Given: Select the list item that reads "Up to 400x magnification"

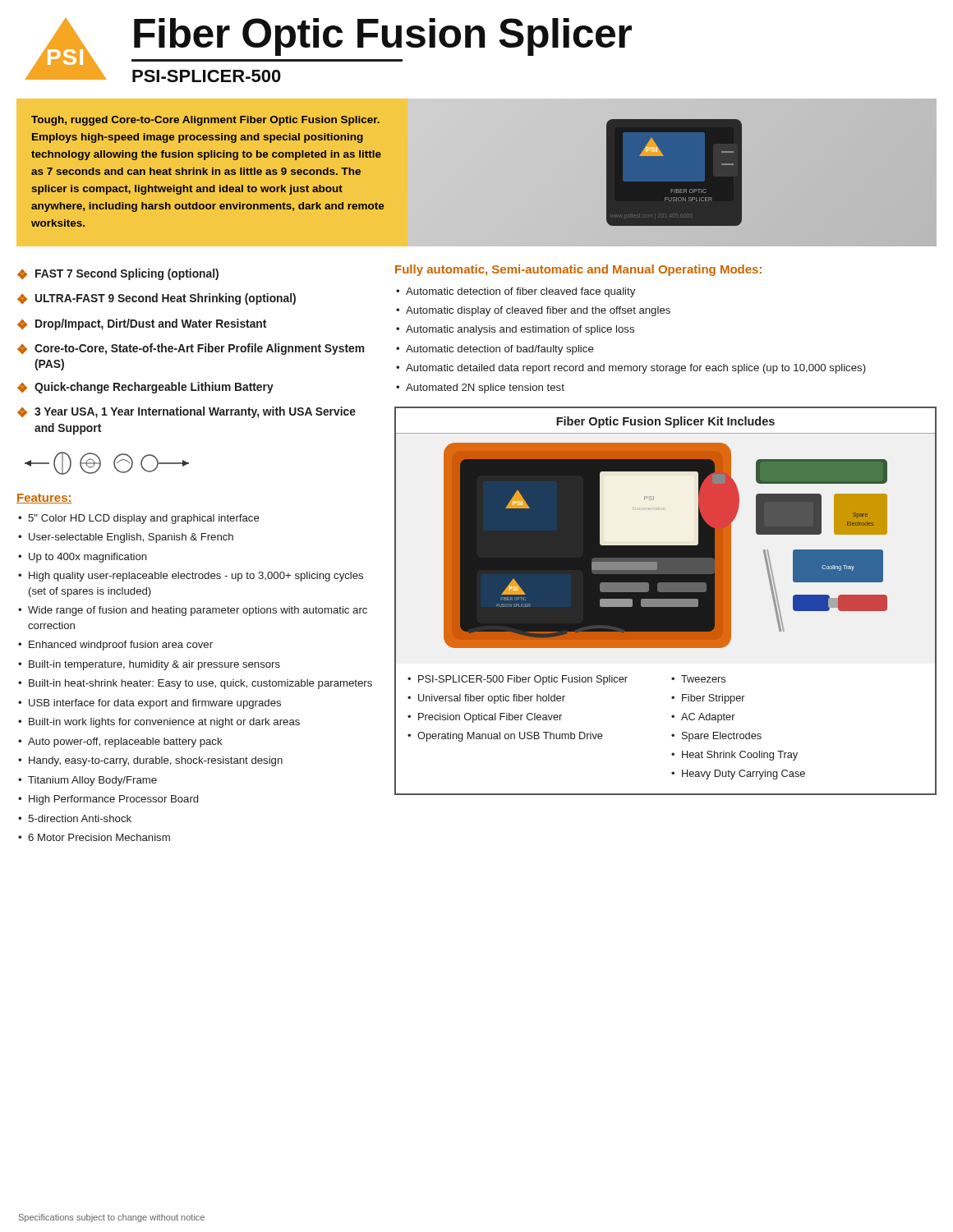Looking at the screenshot, I should tap(88, 556).
